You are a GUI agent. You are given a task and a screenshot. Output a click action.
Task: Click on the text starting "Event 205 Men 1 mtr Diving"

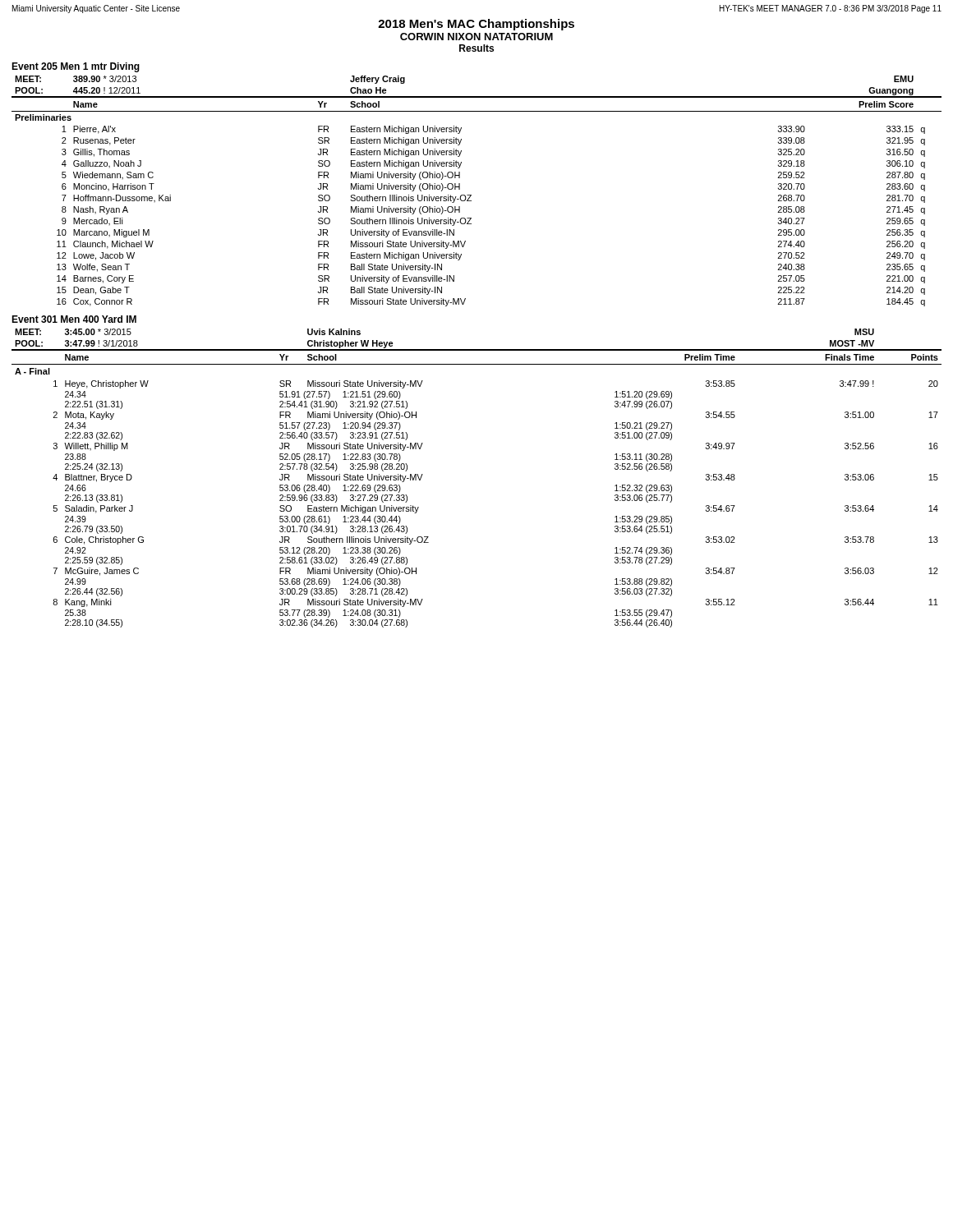[76, 67]
